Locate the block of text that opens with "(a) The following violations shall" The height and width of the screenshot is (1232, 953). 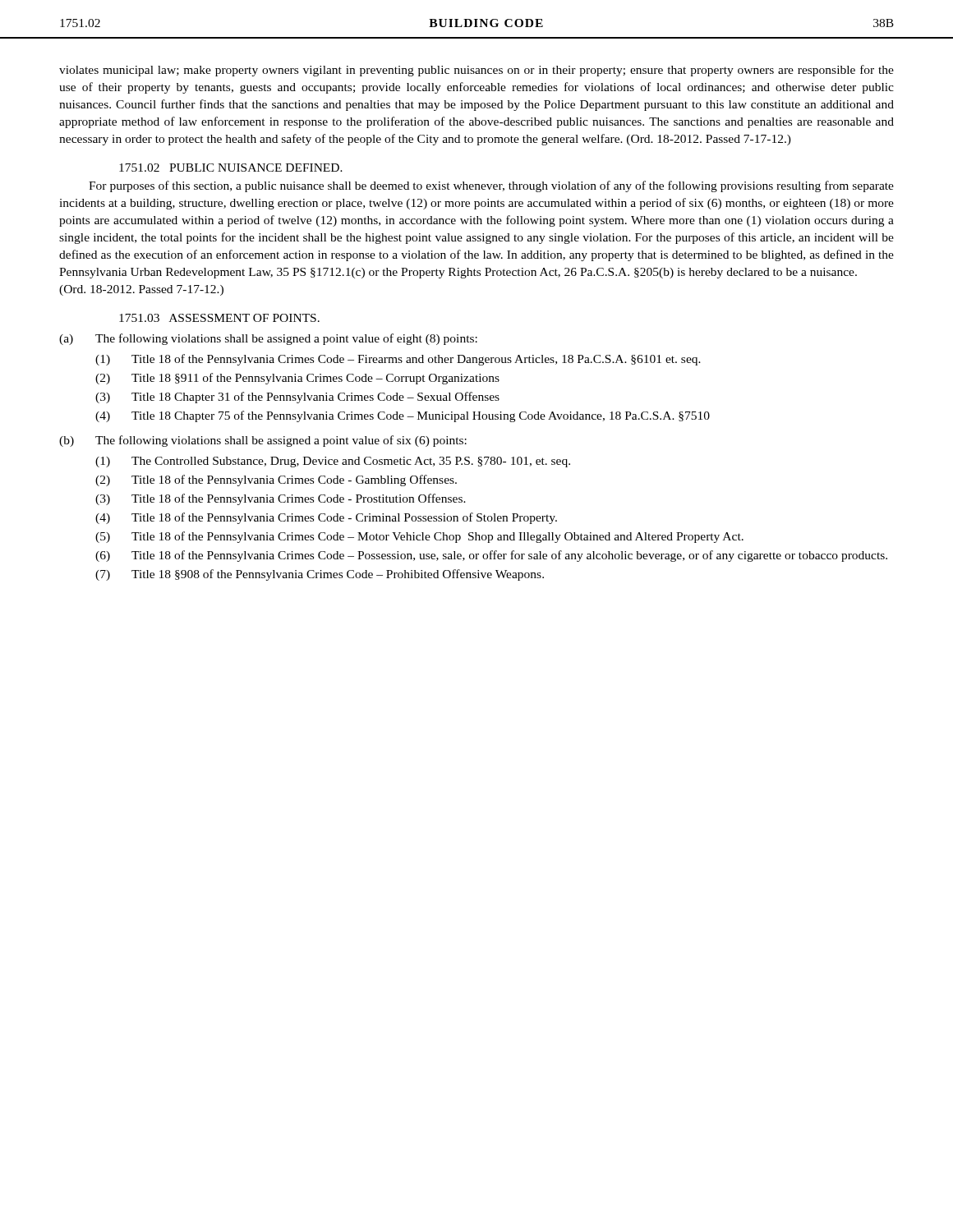[476, 339]
